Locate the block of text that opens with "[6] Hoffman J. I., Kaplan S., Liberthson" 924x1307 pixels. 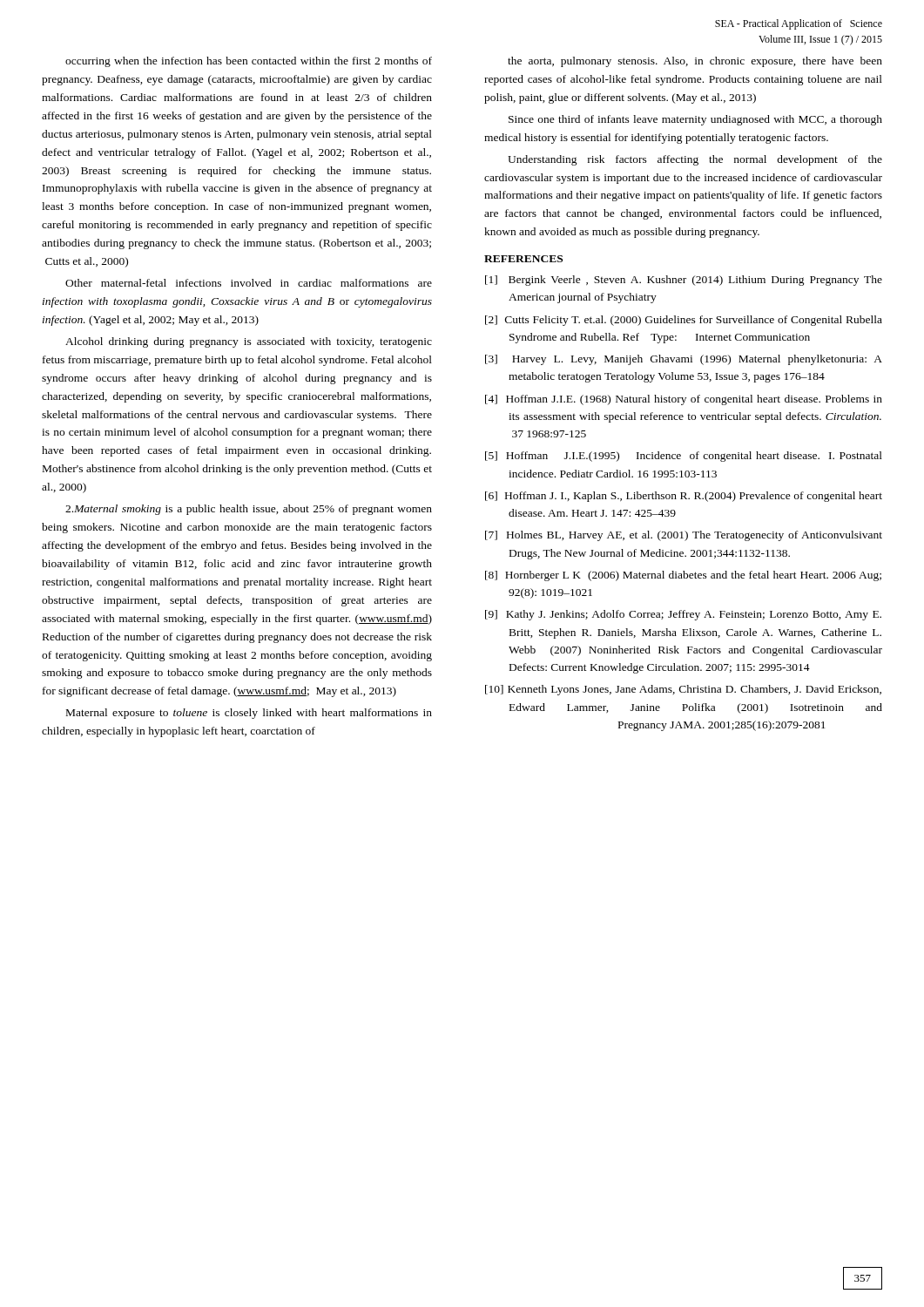tap(683, 504)
